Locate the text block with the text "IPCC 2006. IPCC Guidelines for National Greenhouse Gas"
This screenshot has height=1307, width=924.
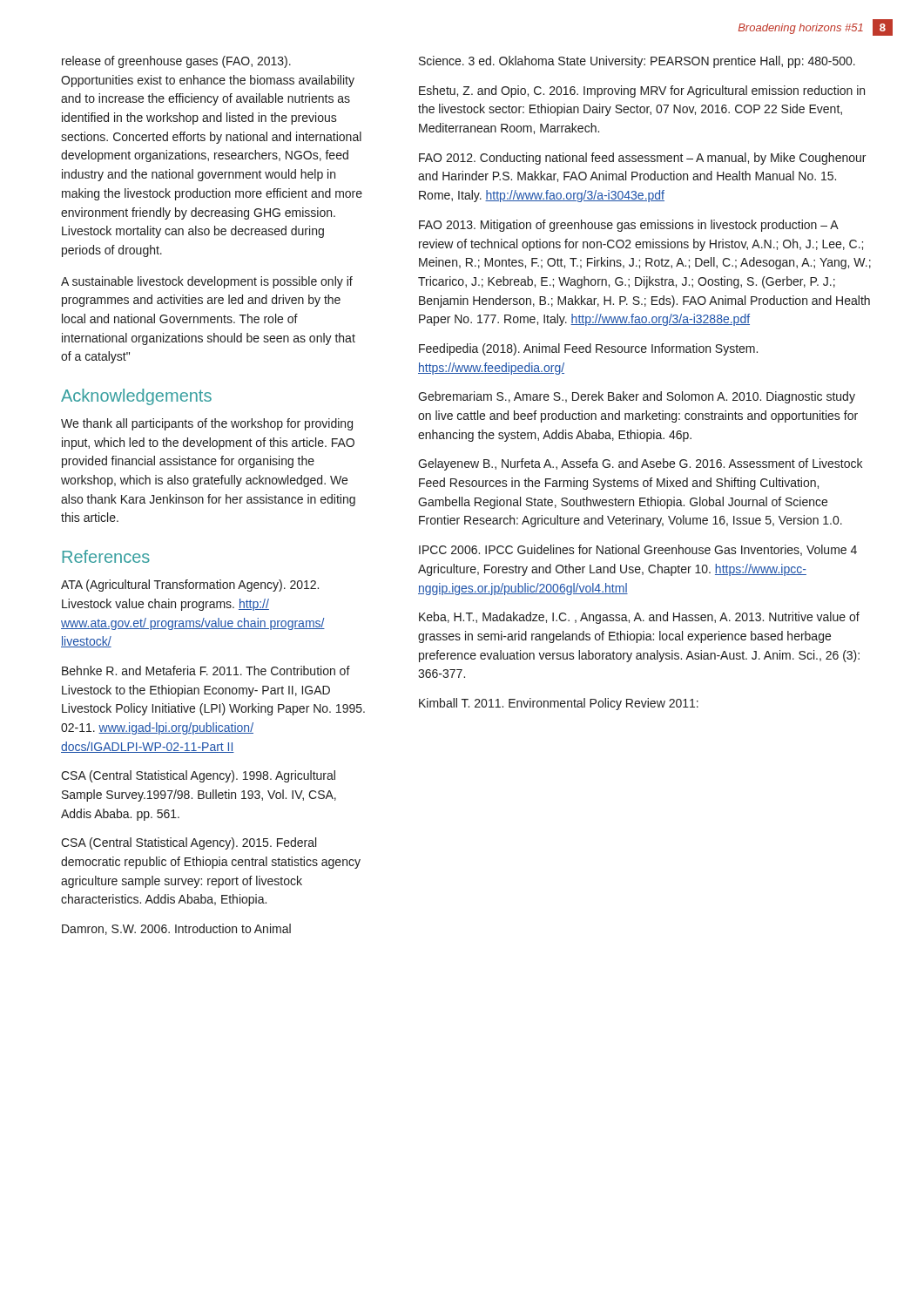(x=638, y=569)
